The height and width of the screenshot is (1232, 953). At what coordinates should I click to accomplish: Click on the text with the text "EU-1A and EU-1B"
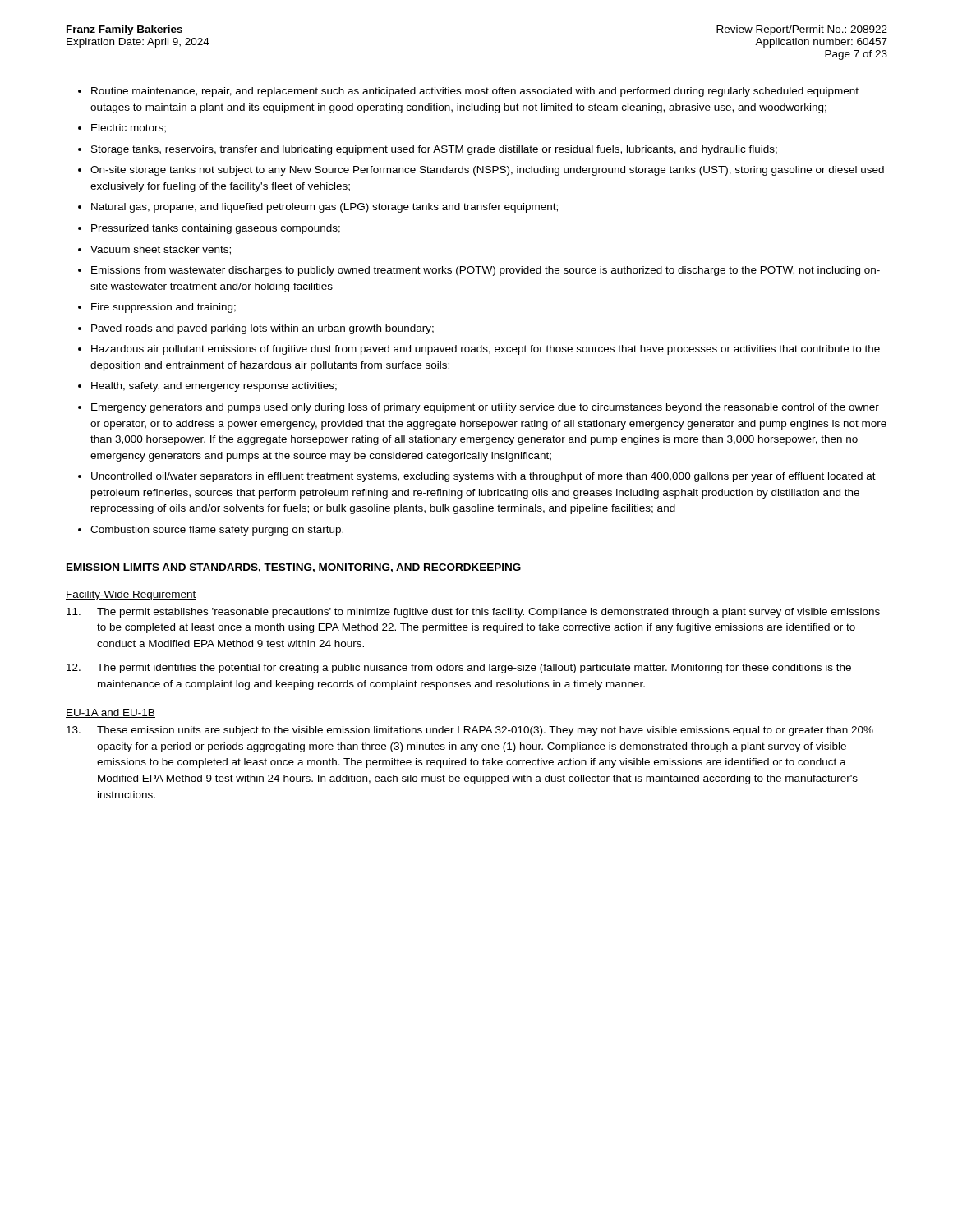click(x=110, y=713)
